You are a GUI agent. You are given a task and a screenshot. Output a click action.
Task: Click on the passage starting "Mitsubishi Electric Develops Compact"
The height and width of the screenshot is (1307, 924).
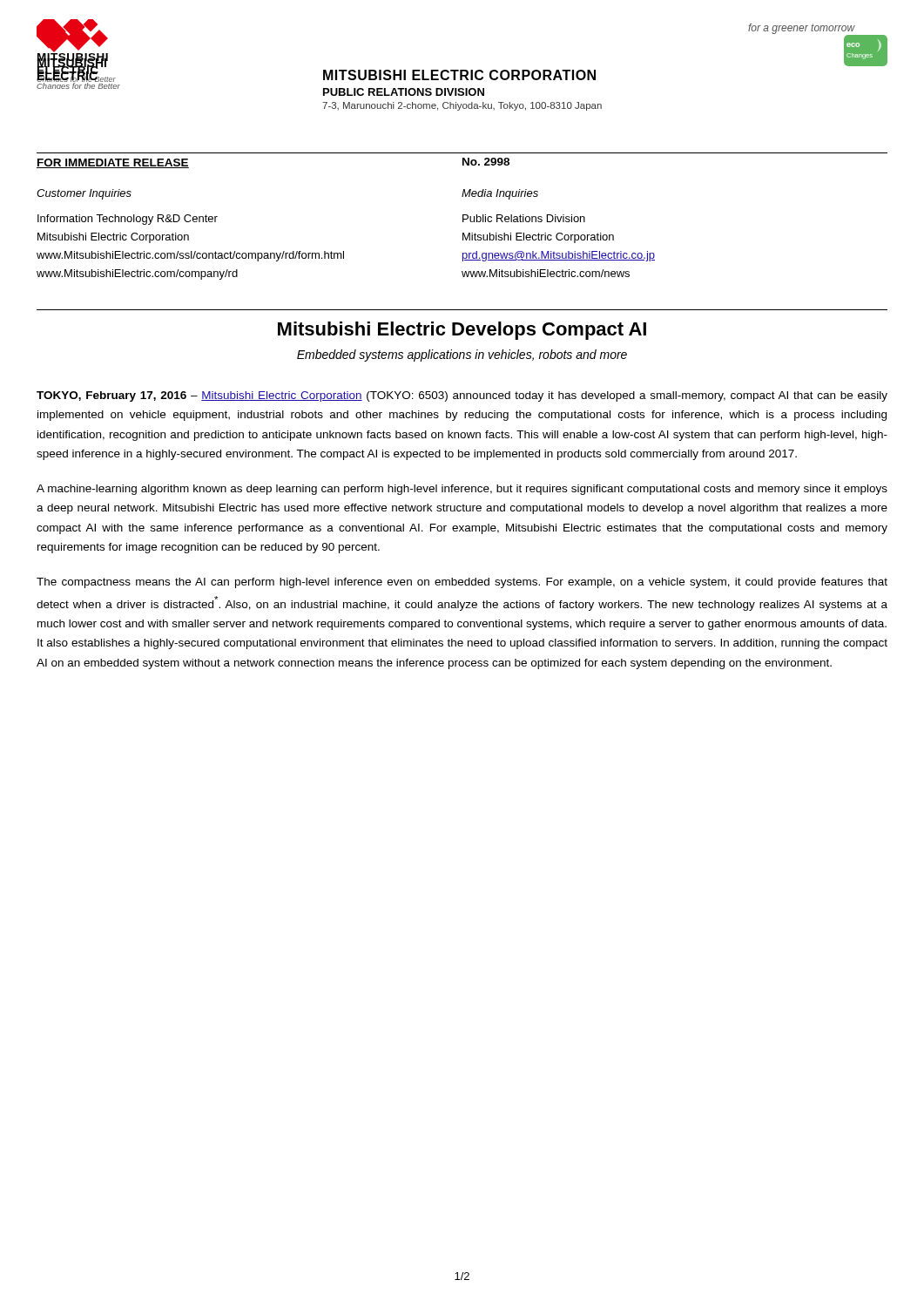tap(462, 329)
